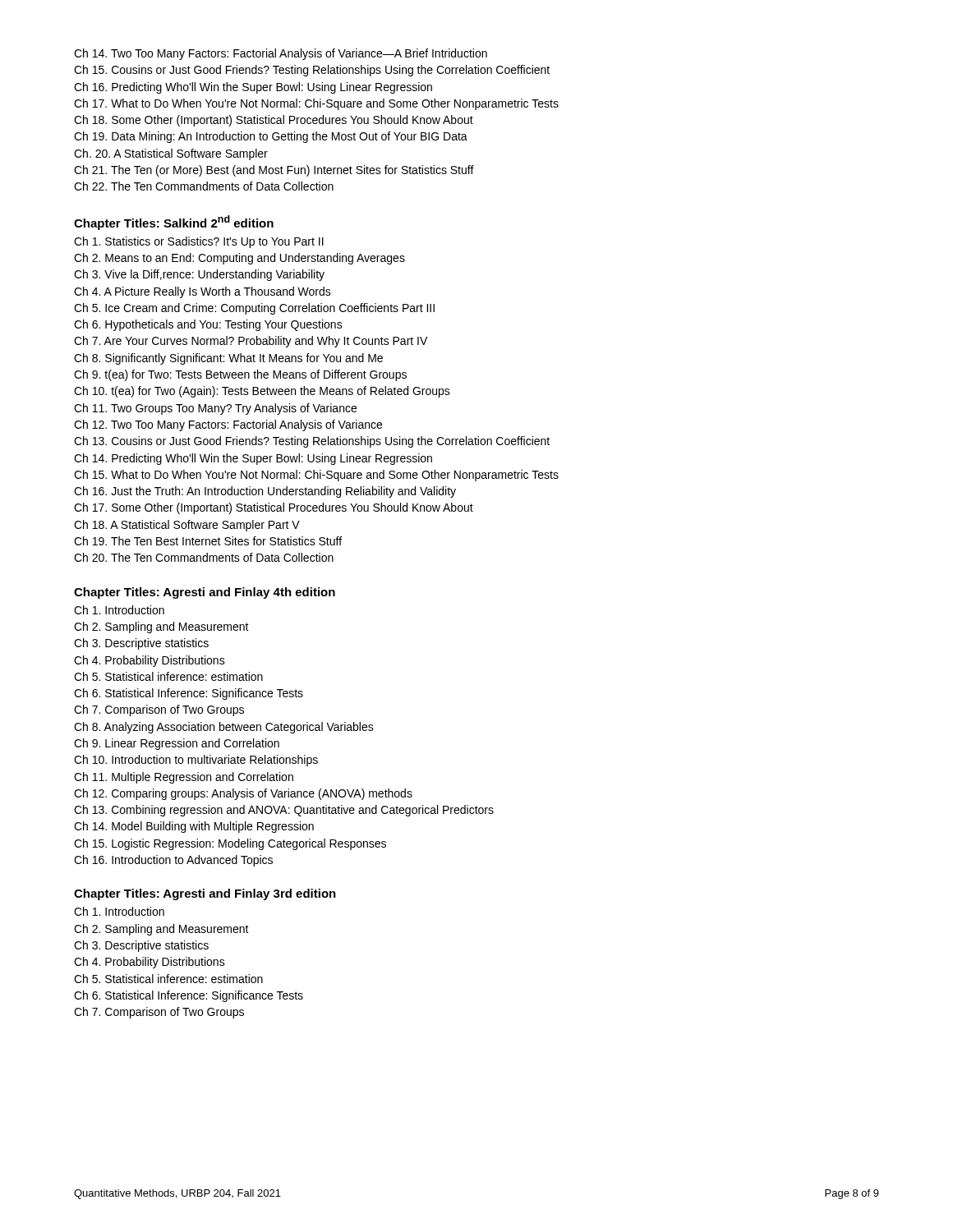
Task: Click the passage that begins "Ch 17. Some Other (Important) Statistical Procedures"
Action: (x=273, y=508)
